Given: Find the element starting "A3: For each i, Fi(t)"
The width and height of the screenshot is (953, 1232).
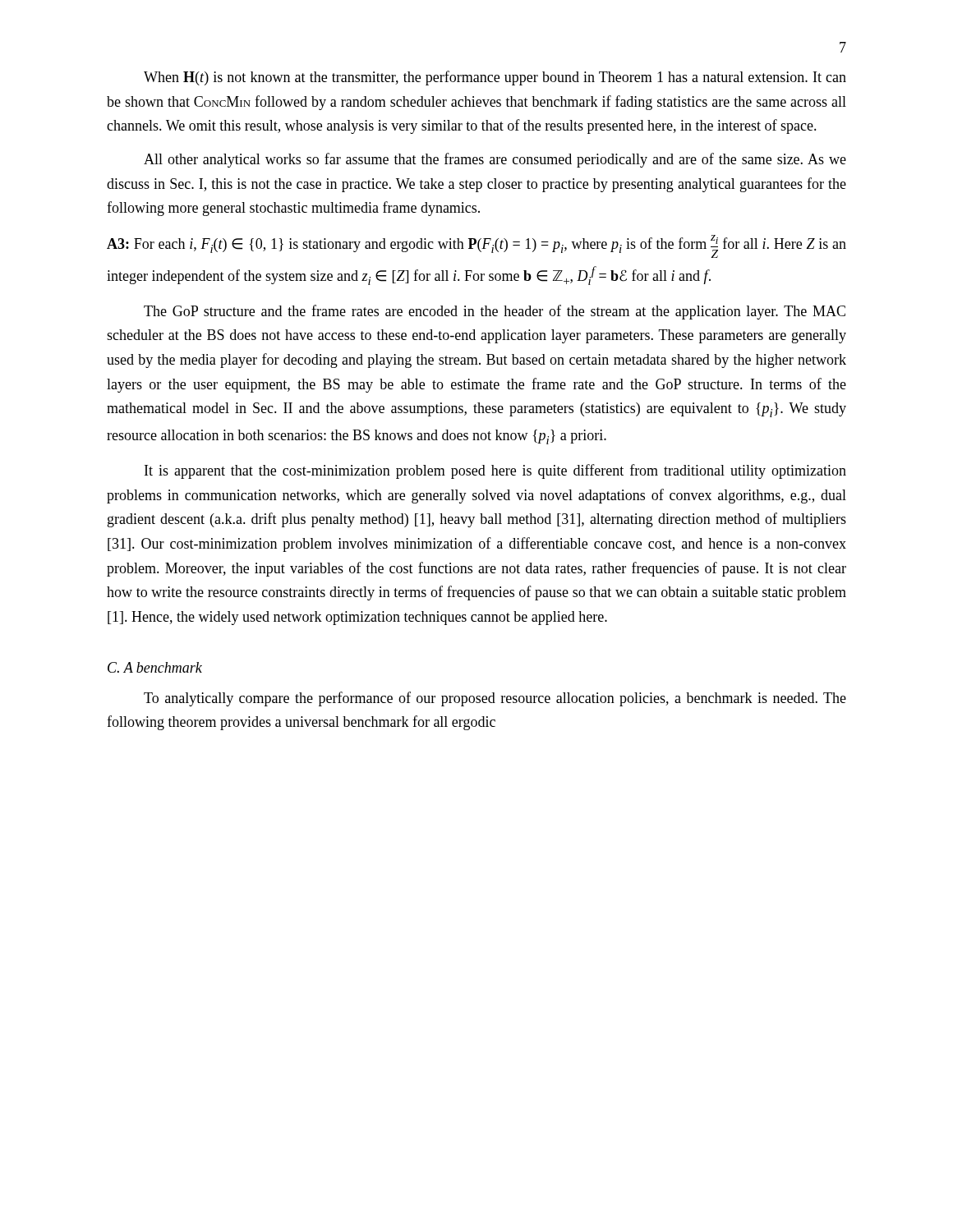Looking at the screenshot, I should (476, 260).
